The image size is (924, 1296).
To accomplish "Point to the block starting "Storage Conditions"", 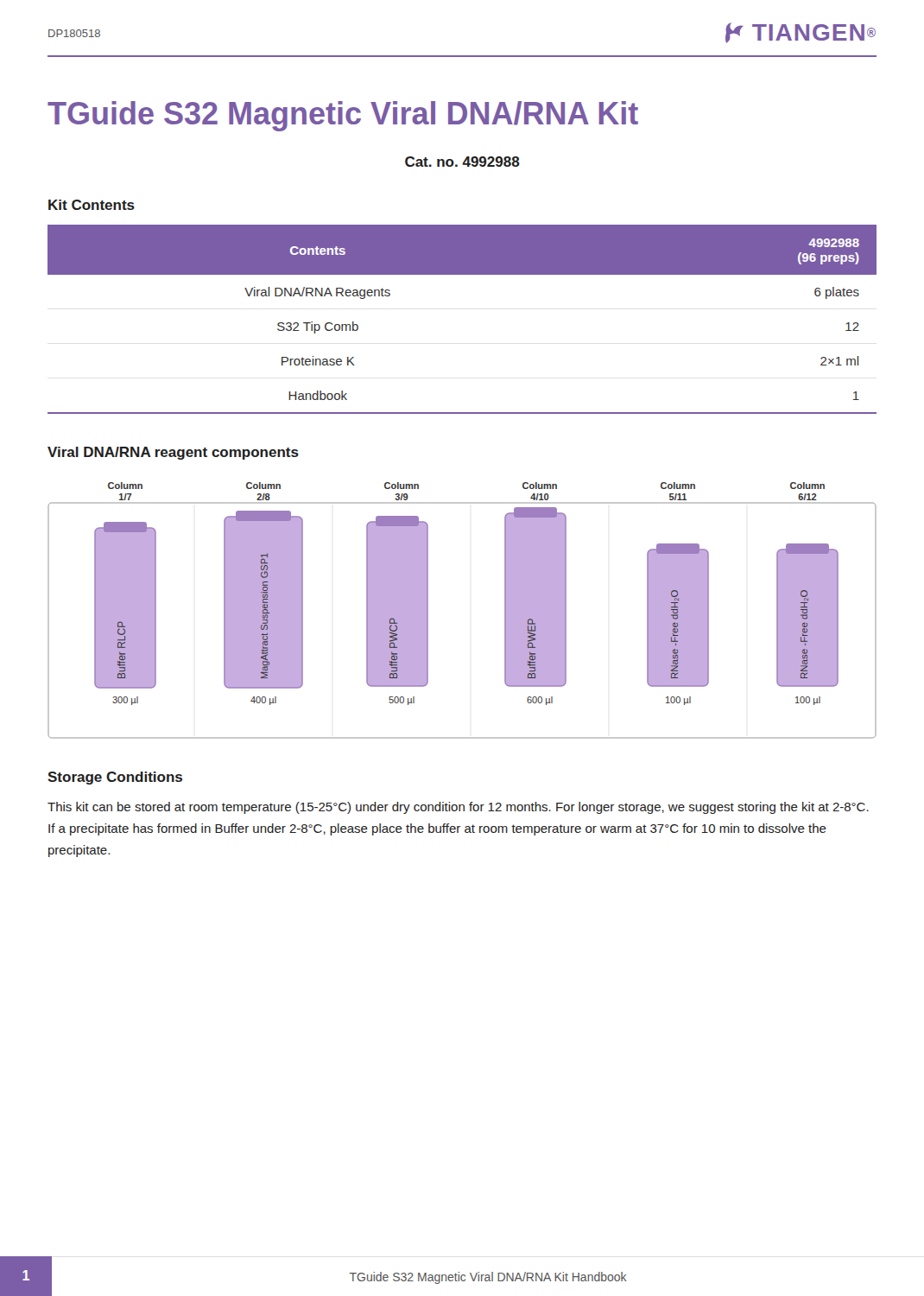I will point(115,777).
